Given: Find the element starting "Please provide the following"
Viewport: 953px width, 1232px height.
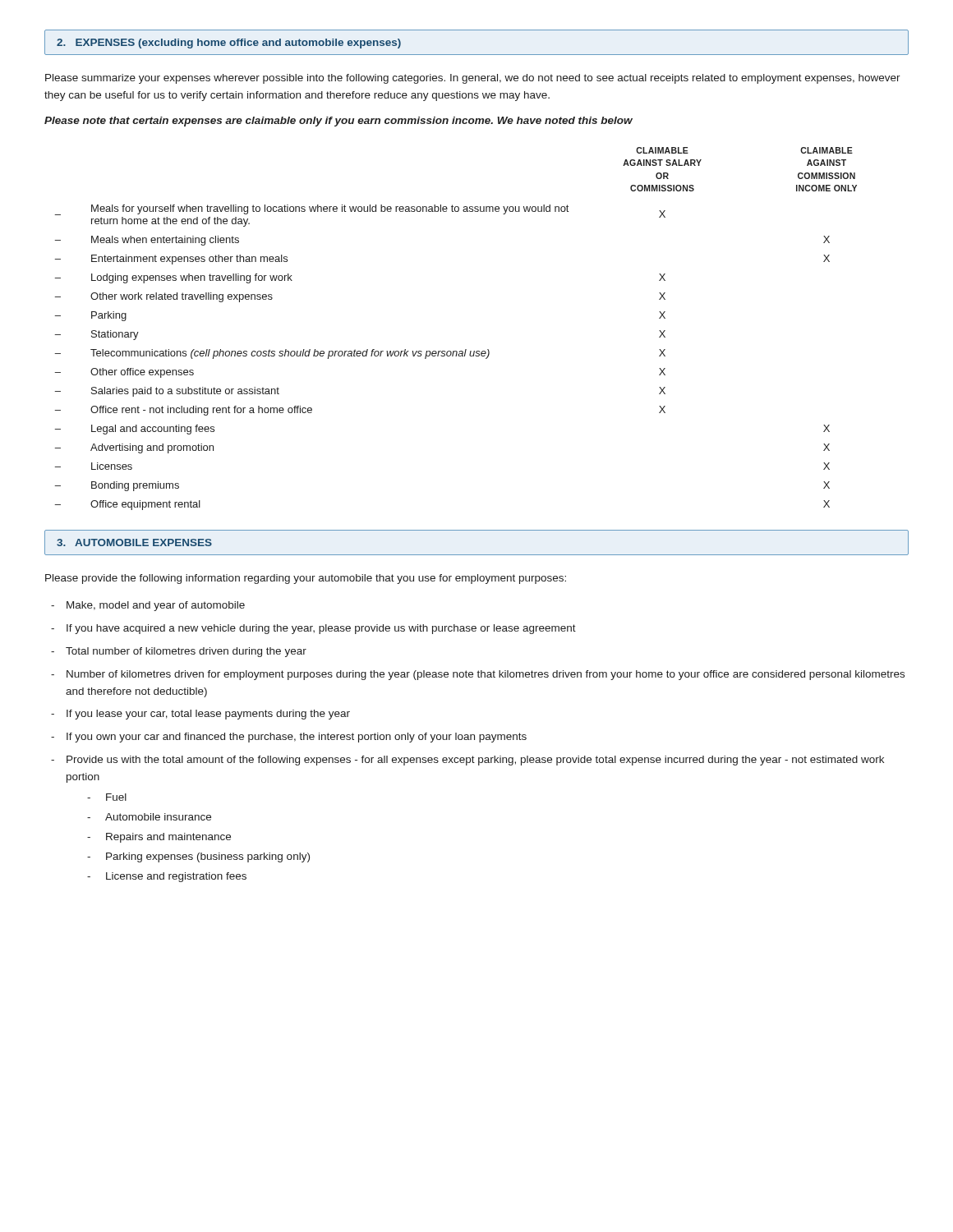Looking at the screenshot, I should (x=306, y=578).
